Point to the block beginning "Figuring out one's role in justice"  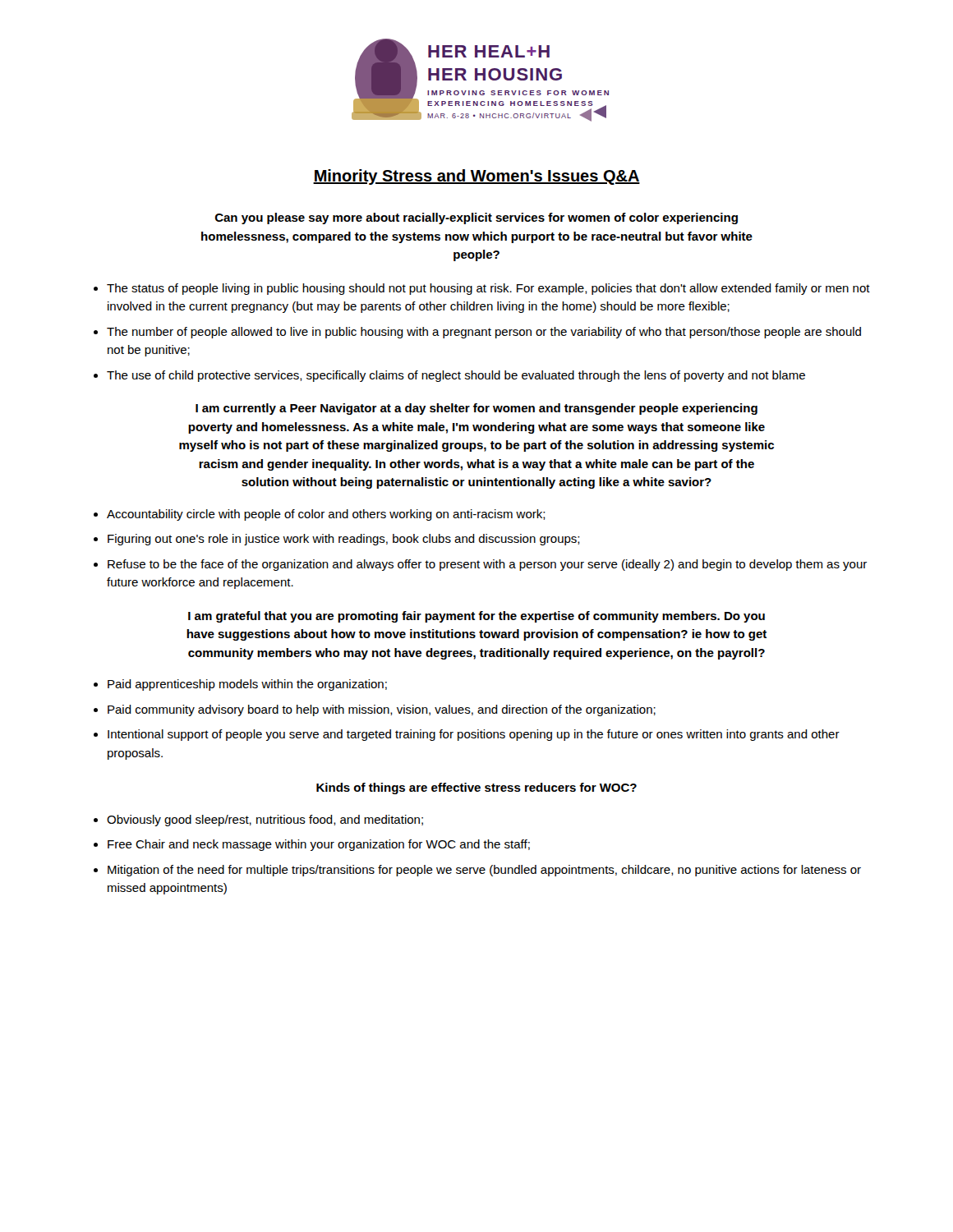[344, 538]
